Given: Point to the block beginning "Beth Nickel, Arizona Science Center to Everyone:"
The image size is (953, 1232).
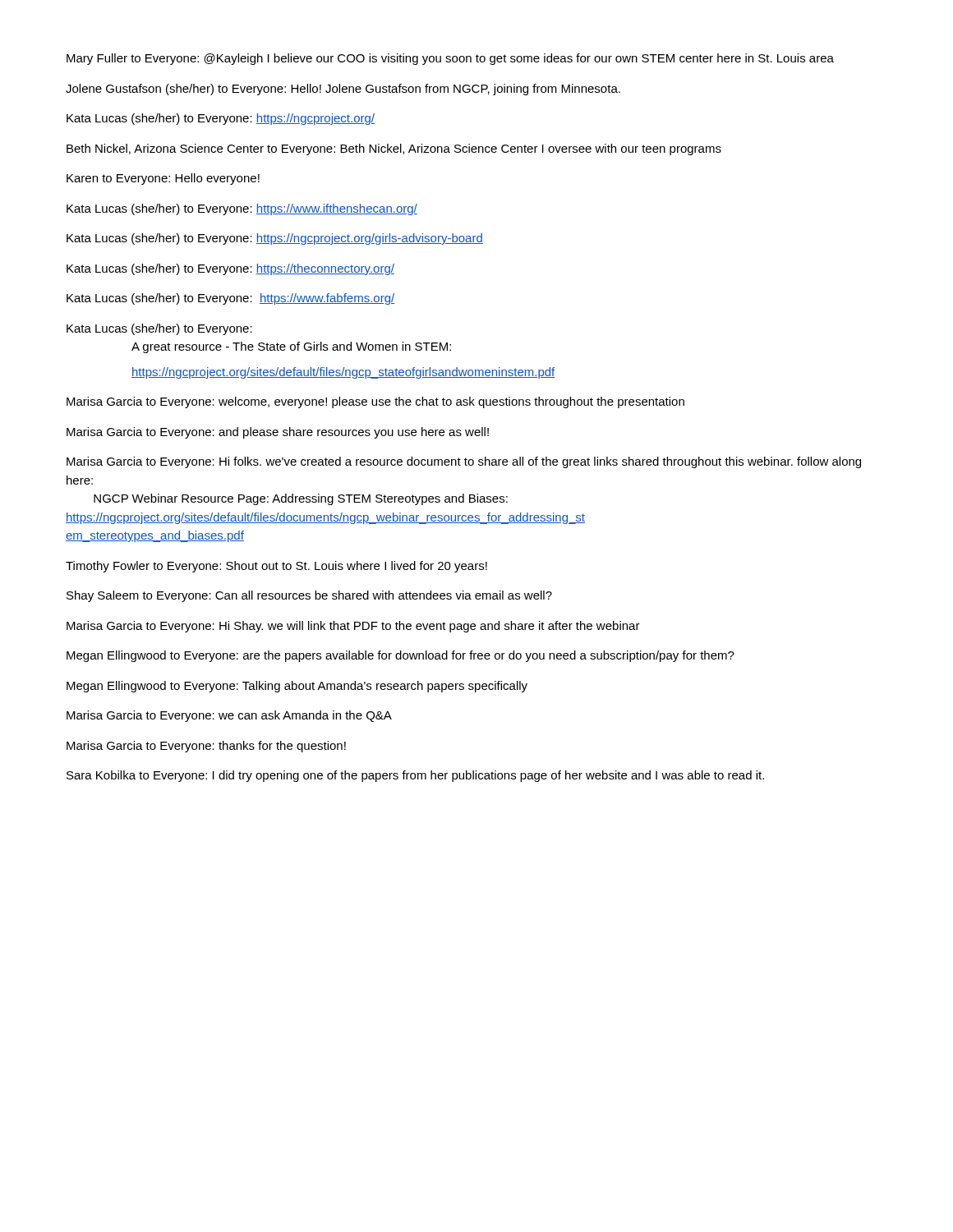Looking at the screenshot, I should click(x=393, y=148).
